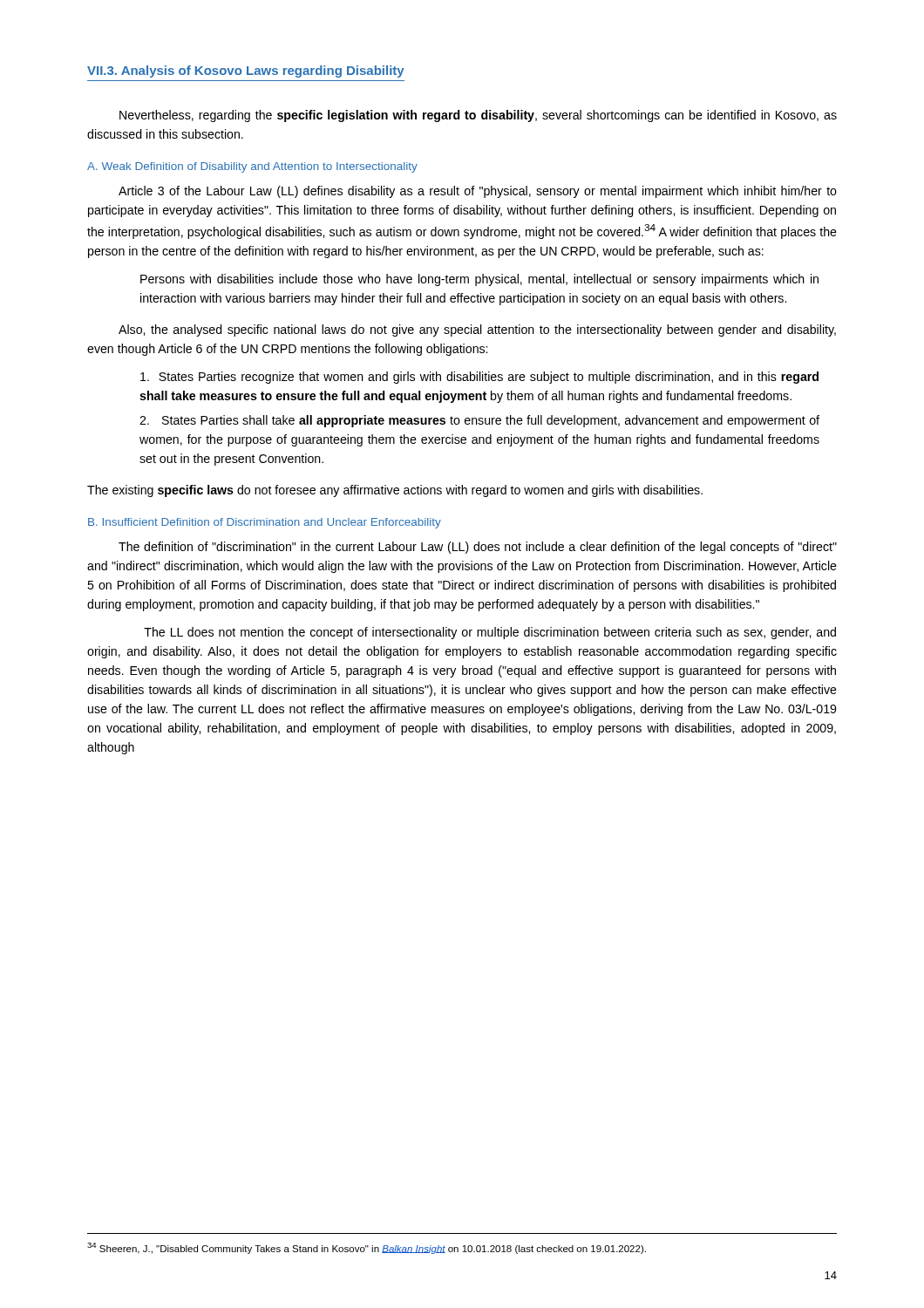Viewport: 924px width, 1308px height.
Task: Navigate to the block starting "Also, the analysed specific"
Action: point(462,339)
